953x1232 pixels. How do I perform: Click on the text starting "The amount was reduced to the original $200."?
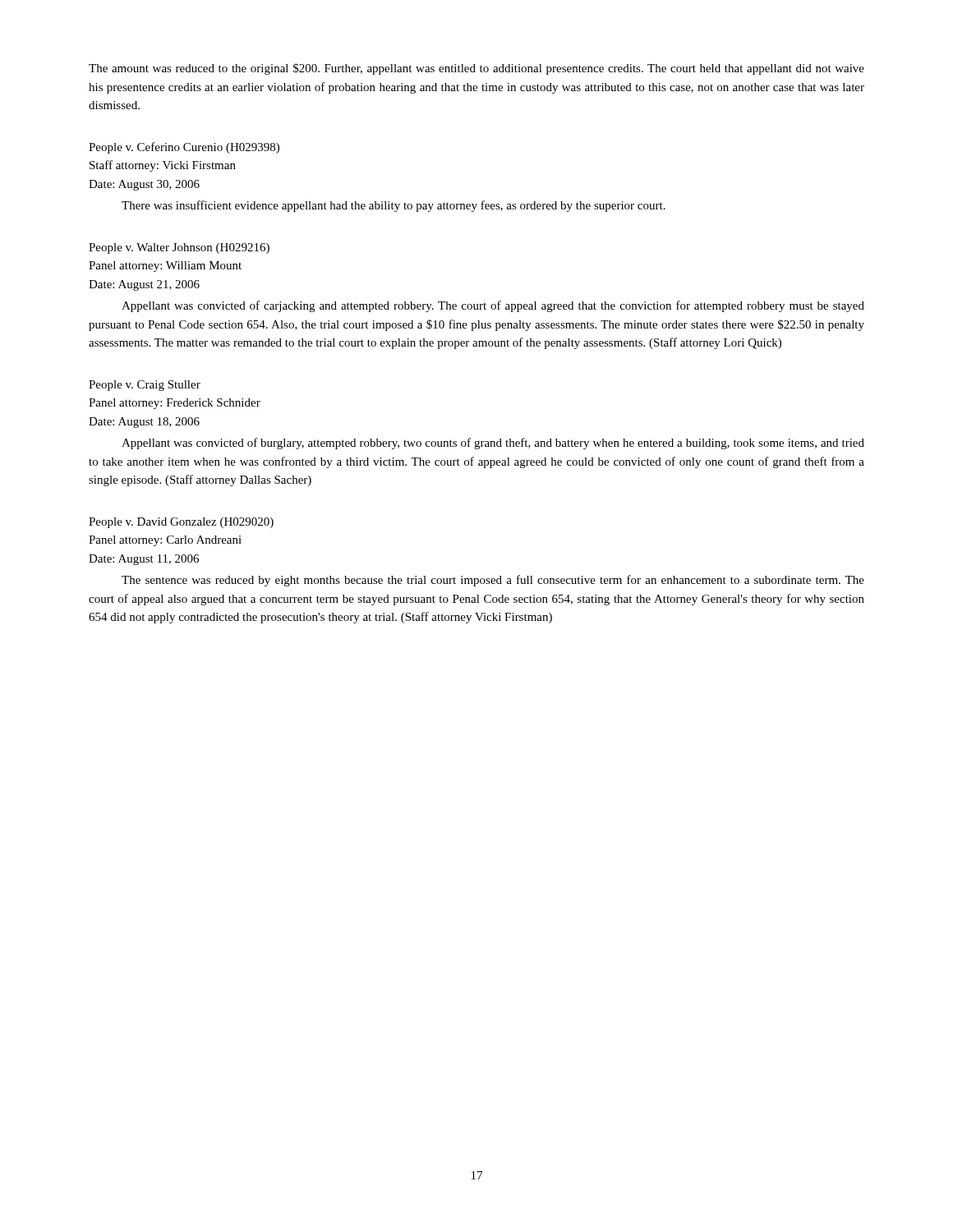pyautogui.click(x=476, y=87)
